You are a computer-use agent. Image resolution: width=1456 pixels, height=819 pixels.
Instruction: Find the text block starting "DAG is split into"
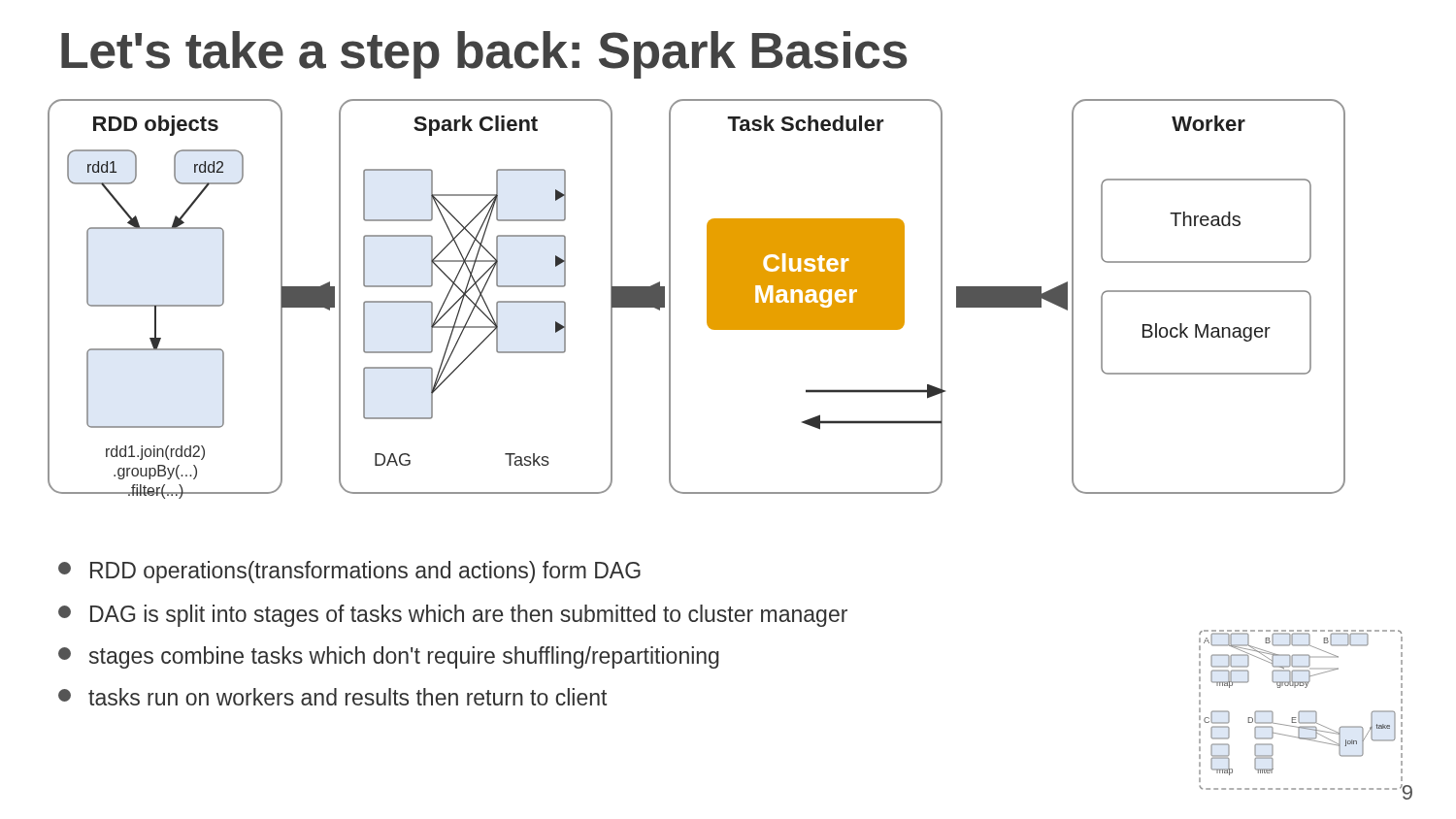click(453, 614)
